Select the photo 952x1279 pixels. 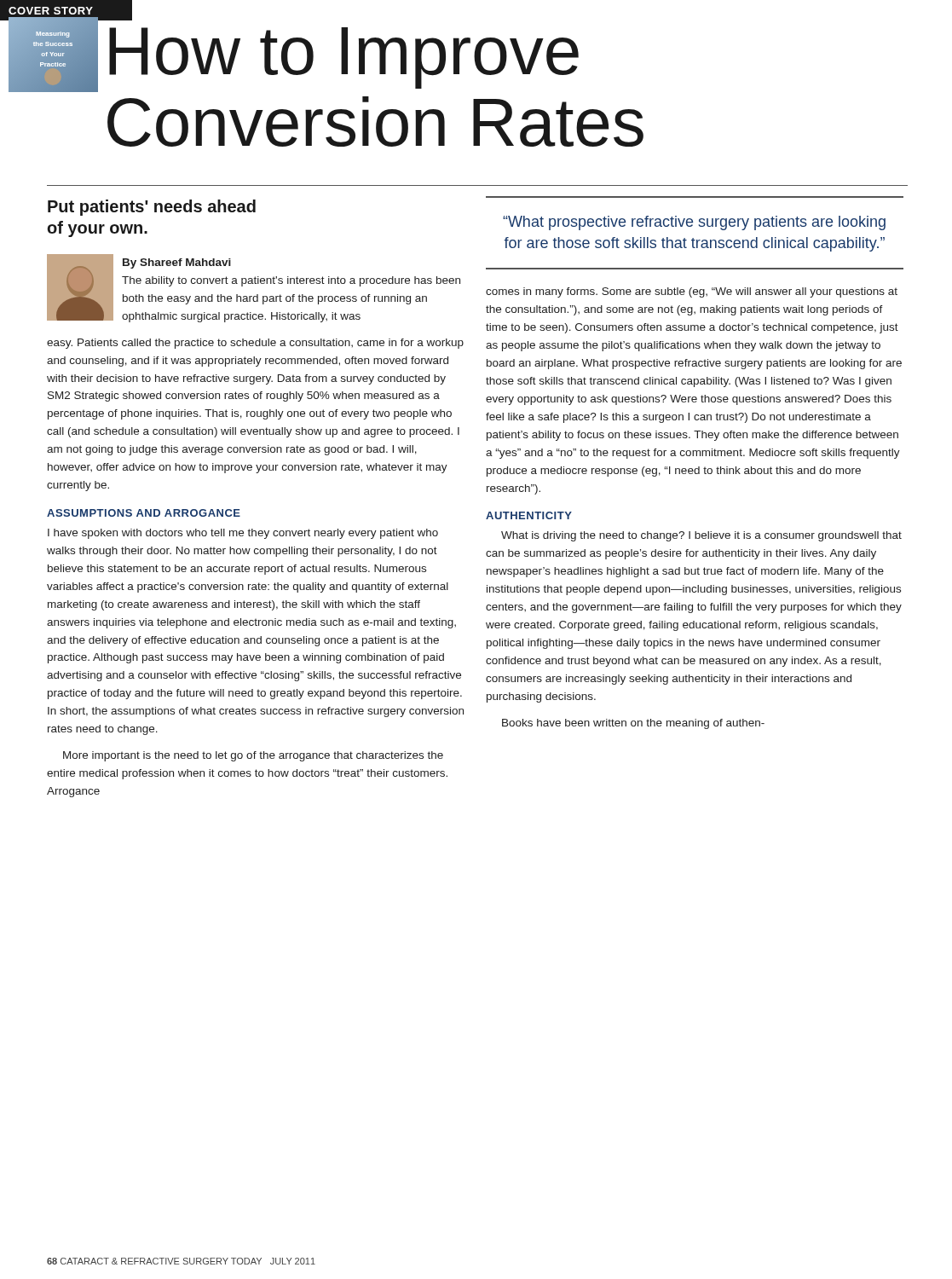53,55
